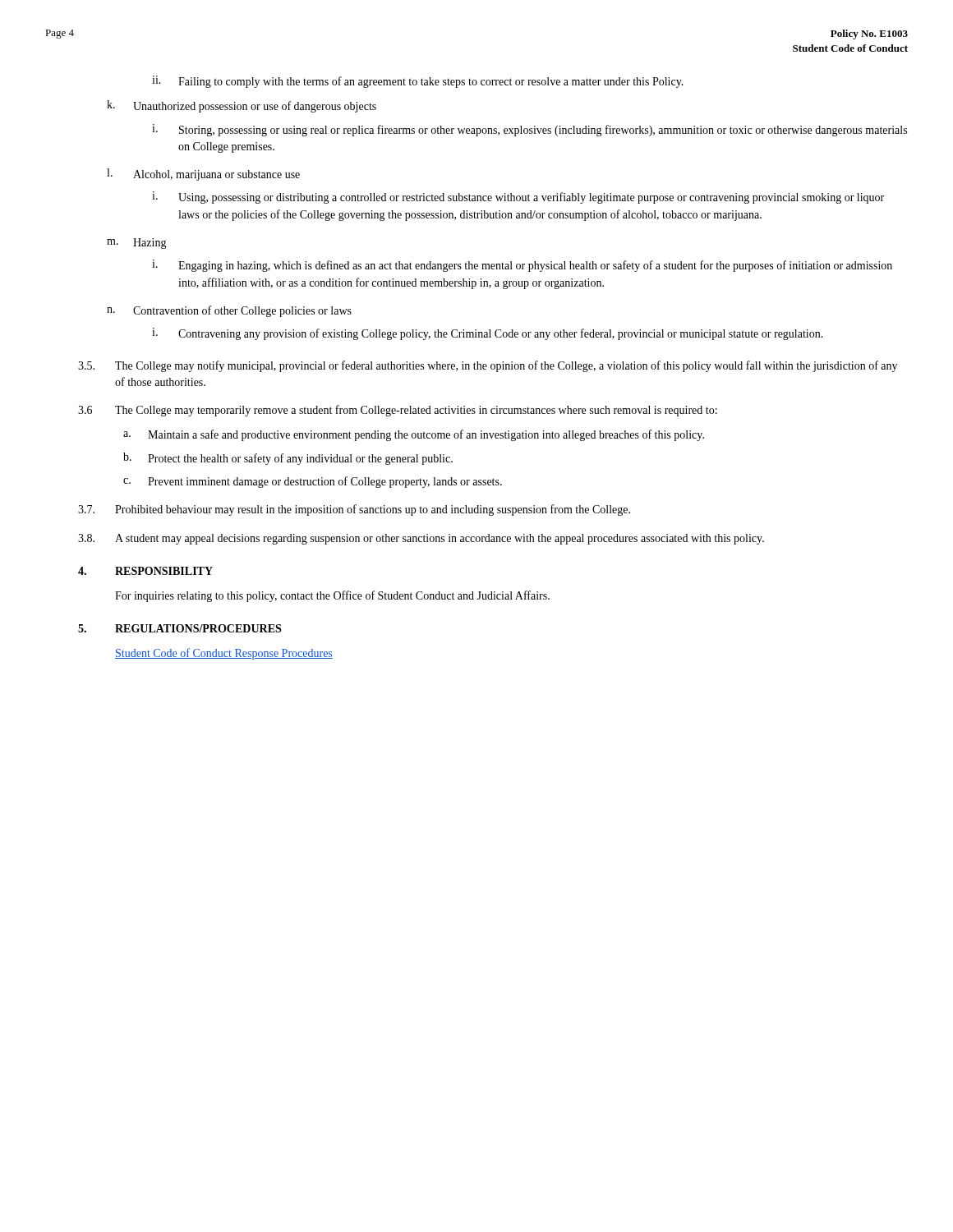
Task: Select the text block starting "m. Hazing"
Action: pyautogui.click(x=137, y=244)
